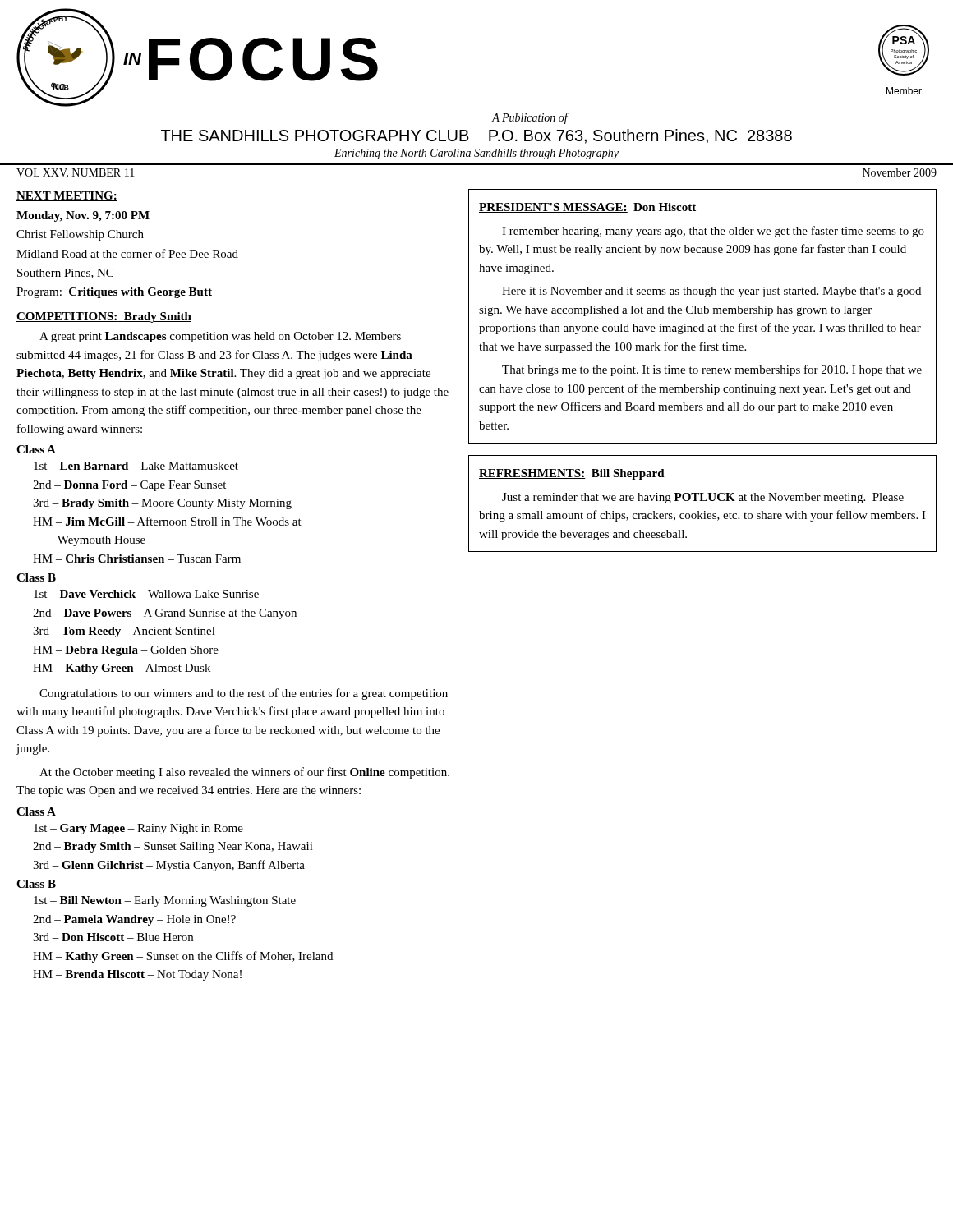
Task: Select the list item that reads "2nd – Dave Powers – A Grand"
Action: (165, 612)
